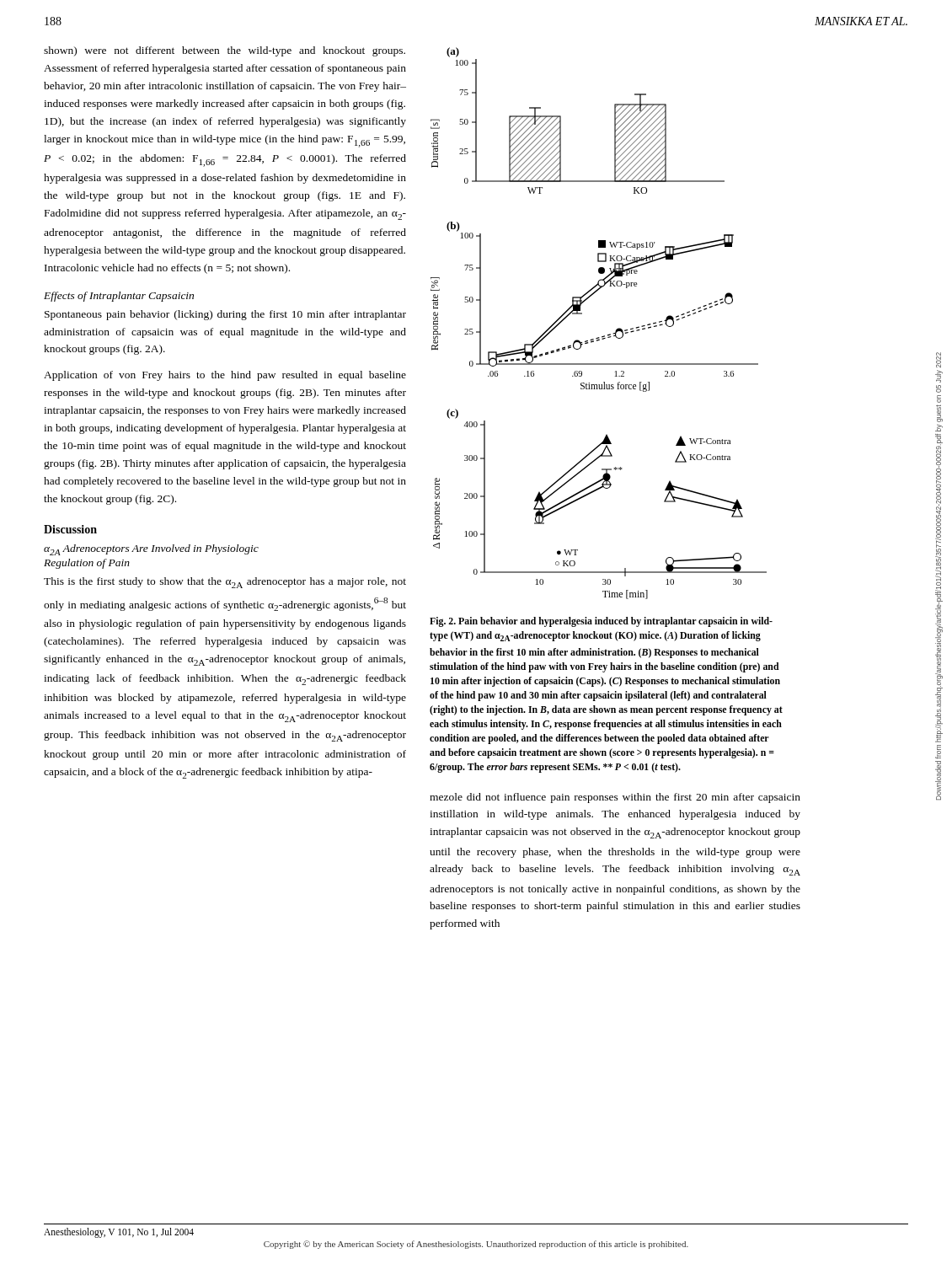Navigate to the text block starting "Spontaneous pain behavior (licking) during the first 10"
The image size is (952, 1264).
click(225, 331)
